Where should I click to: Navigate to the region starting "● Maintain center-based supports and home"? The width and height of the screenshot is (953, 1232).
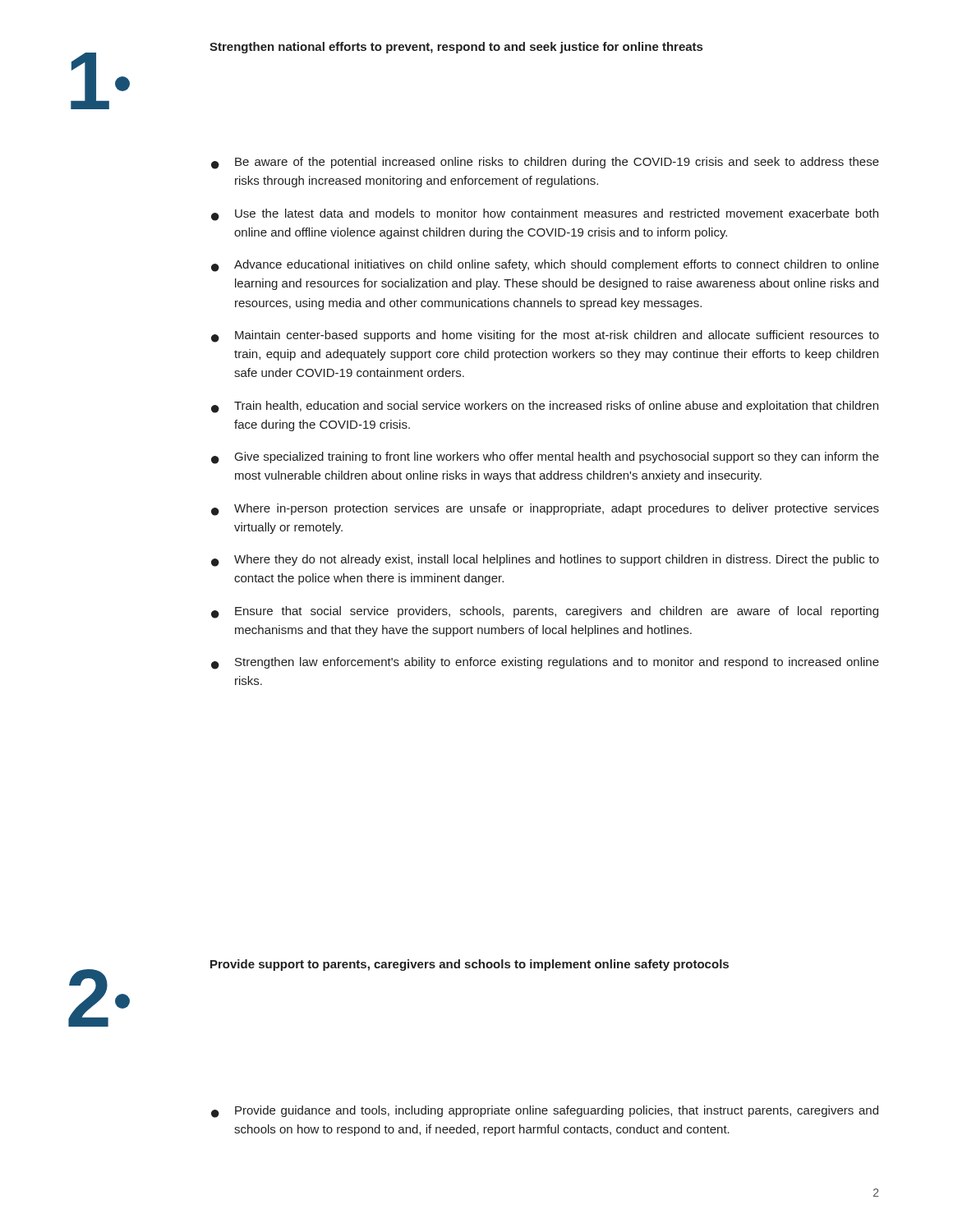[x=544, y=354]
